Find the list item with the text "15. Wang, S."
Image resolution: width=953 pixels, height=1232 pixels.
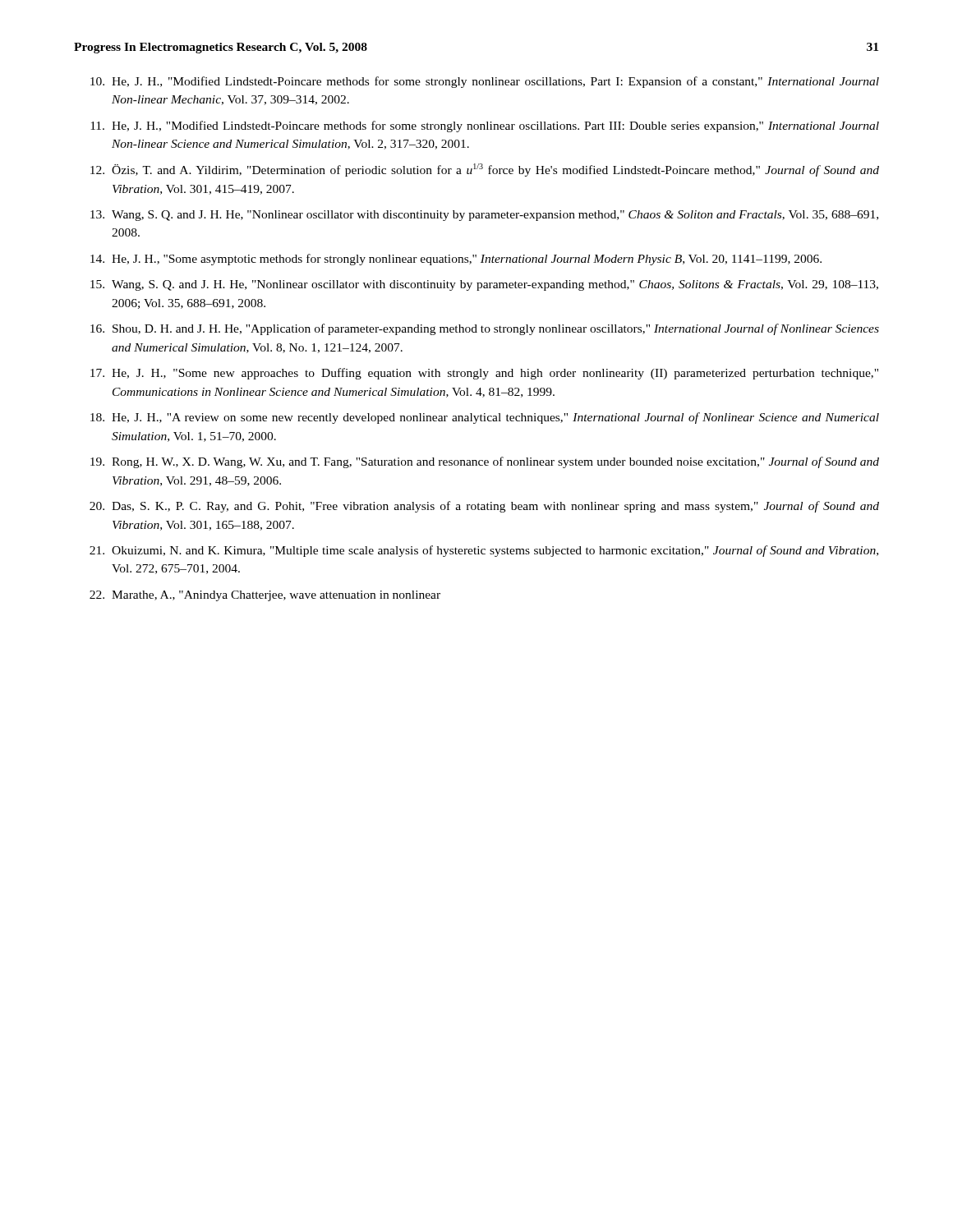[x=476, y=294]
